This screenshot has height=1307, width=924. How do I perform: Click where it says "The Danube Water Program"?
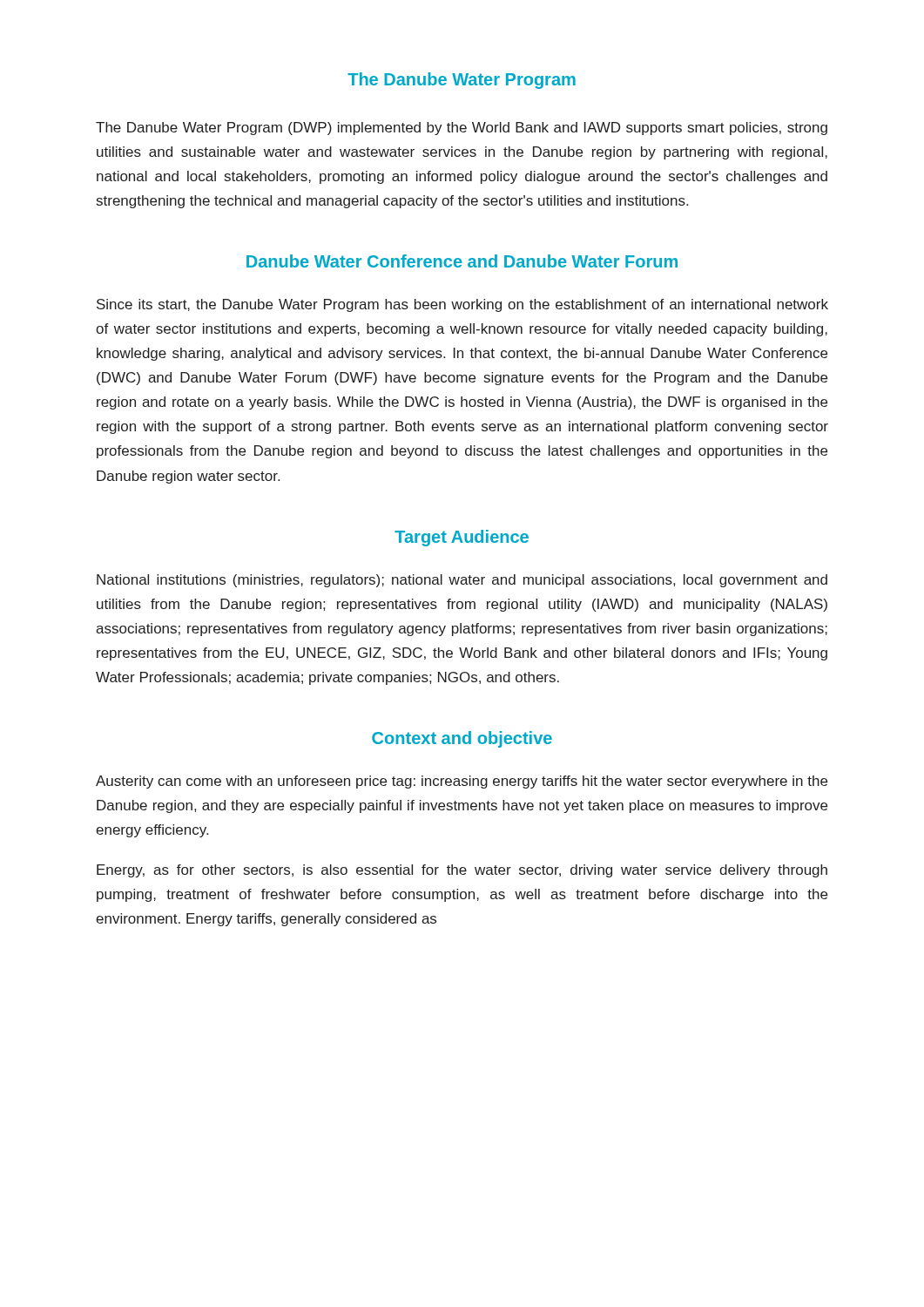pyautogui.click(x=462, y=79)
